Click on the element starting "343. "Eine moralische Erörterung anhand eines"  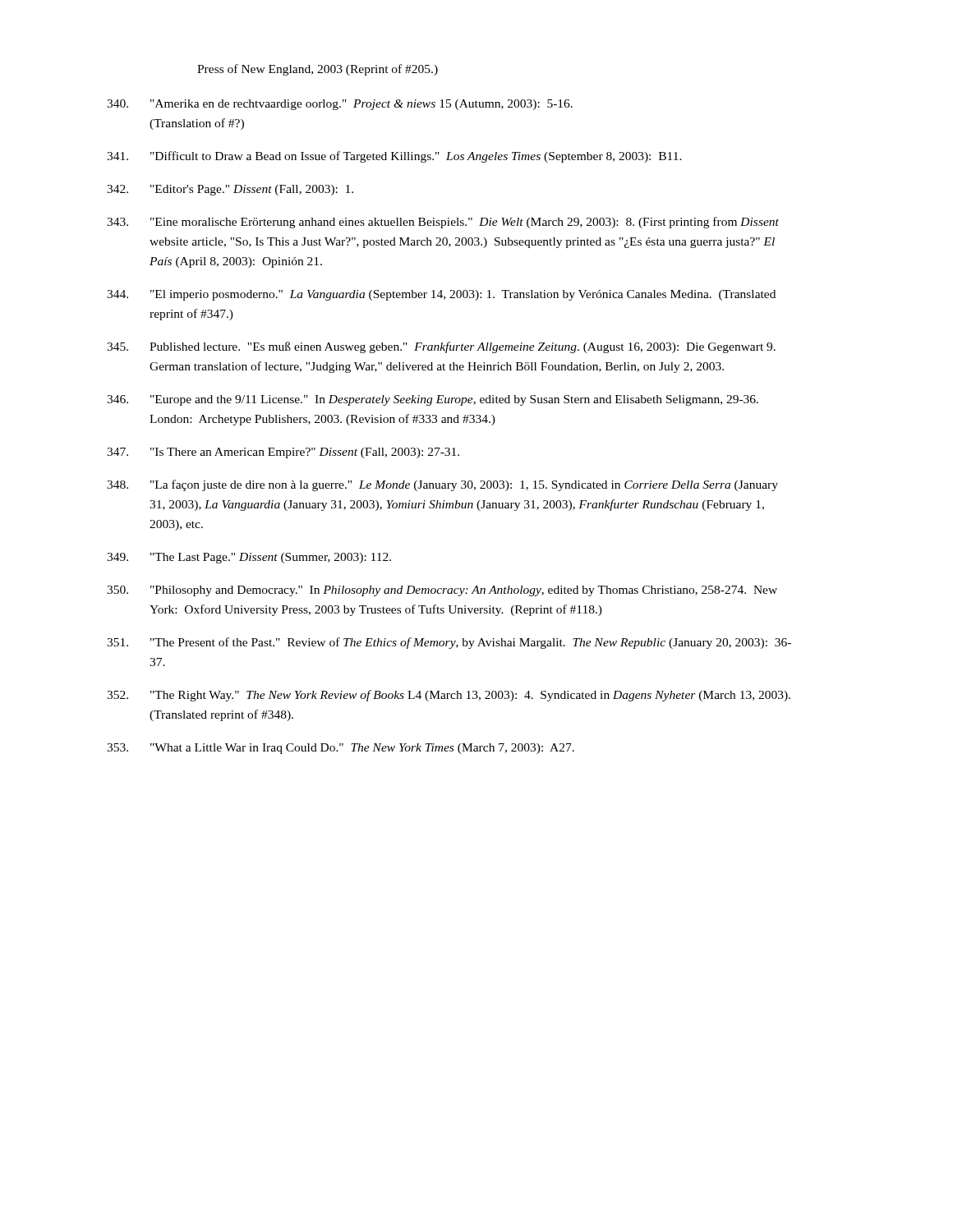452,242
